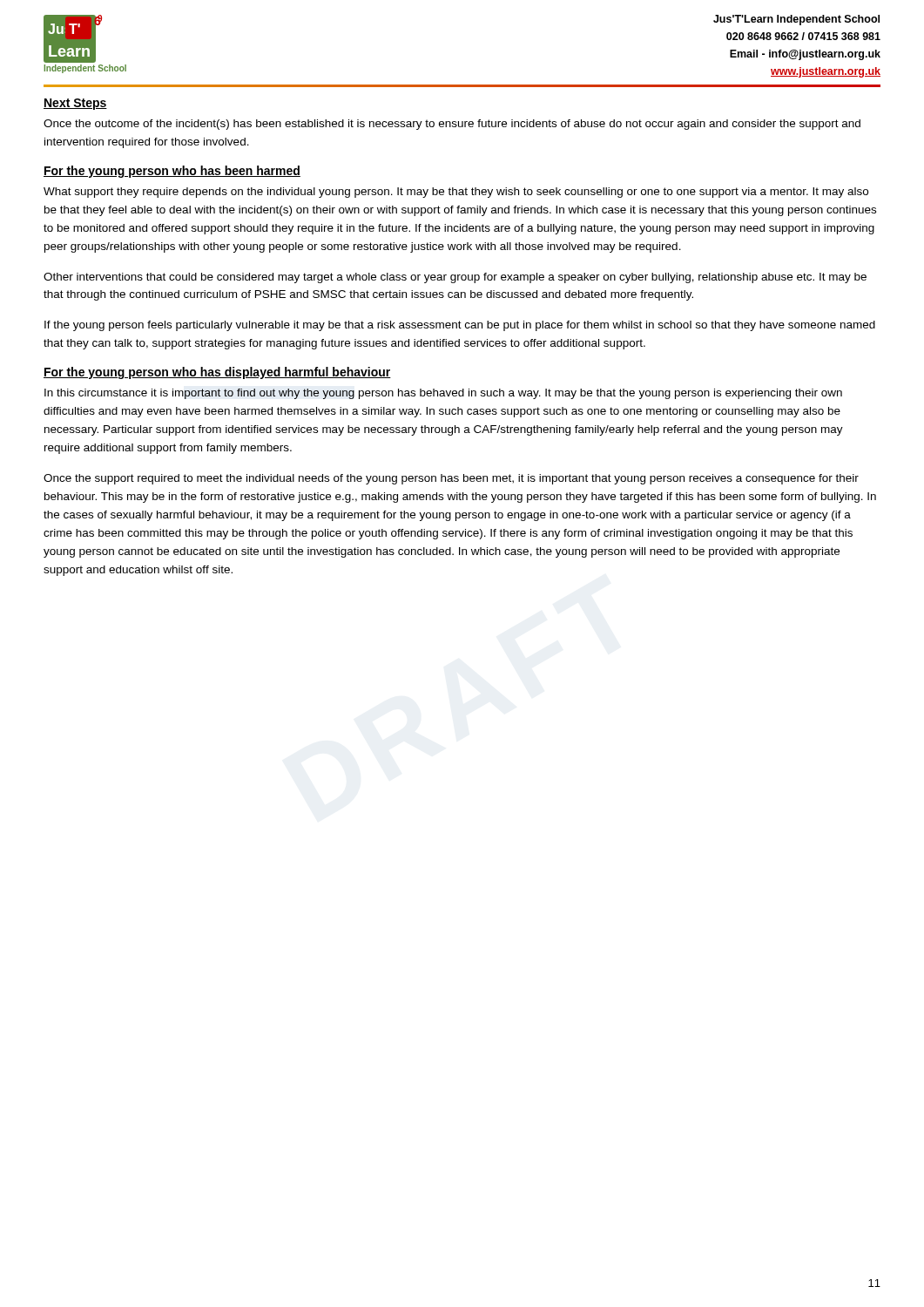Navigate to the text starting "Other interventions that could be considered may target"
The image size is (924, 1307).
[455, 285]
